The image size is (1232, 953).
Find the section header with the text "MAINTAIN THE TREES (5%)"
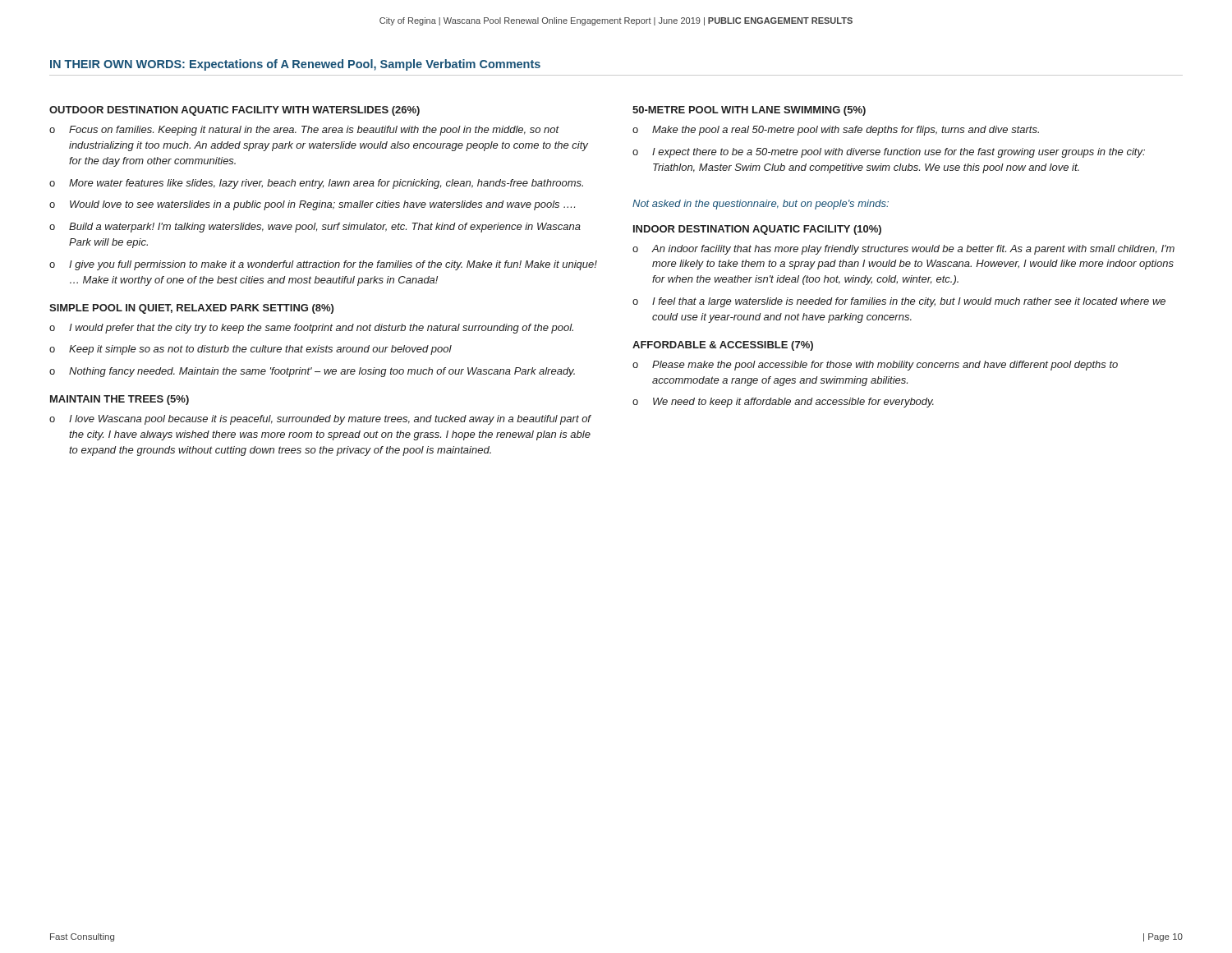tap(119, 399)
